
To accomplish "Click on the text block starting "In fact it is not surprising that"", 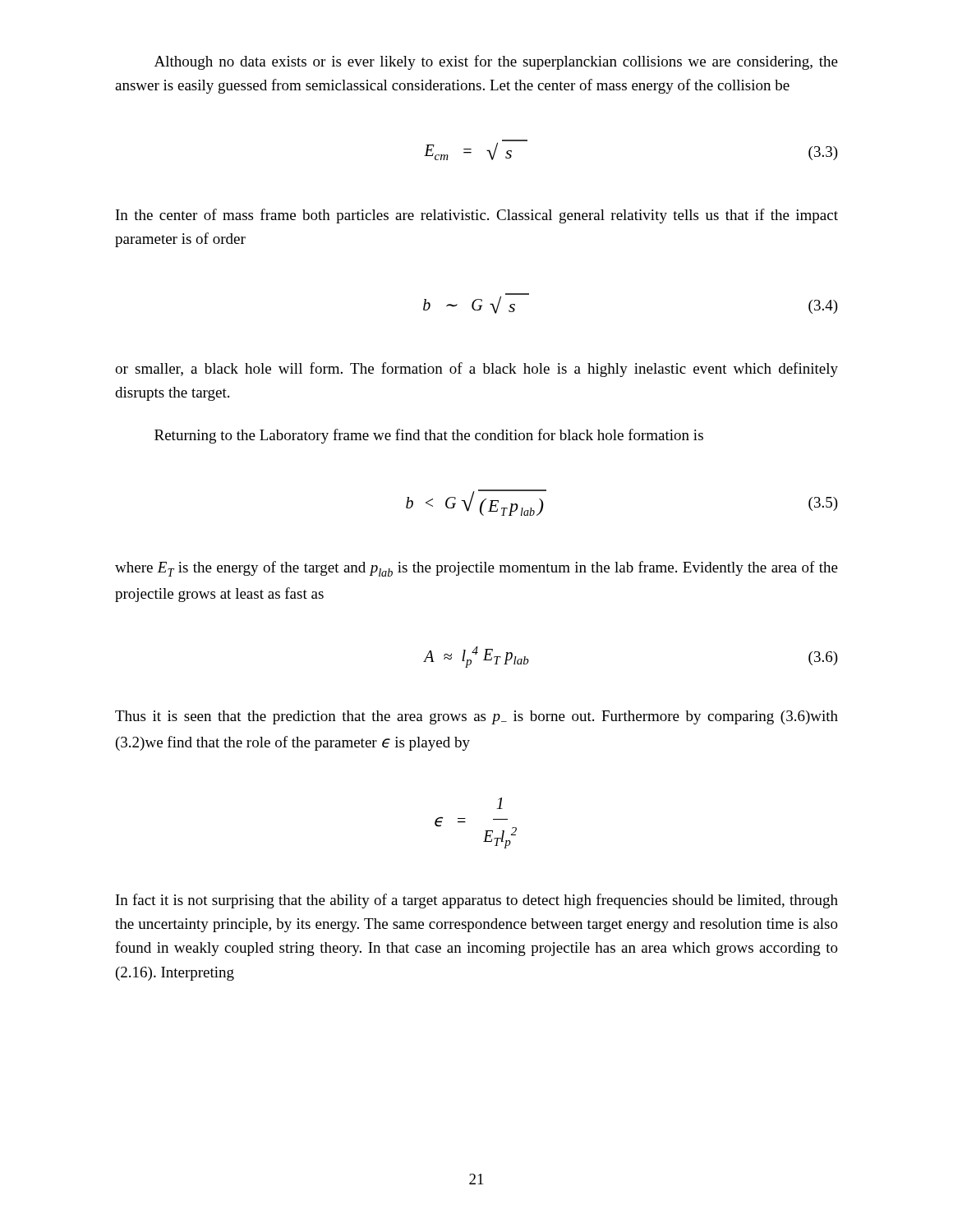I will [x=476, y=936].
